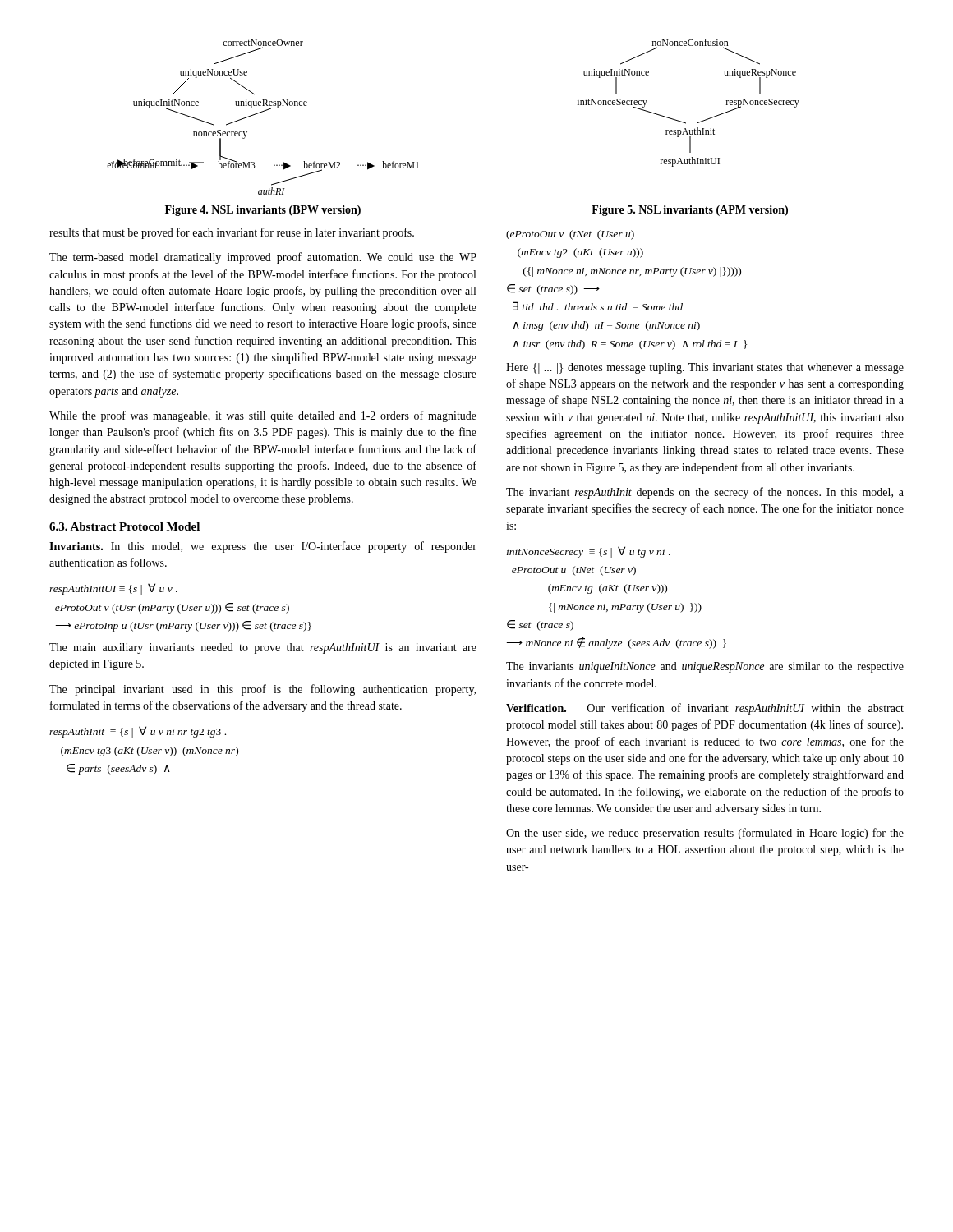953x1232 pixels.
Task: Select the formula that reads "(eProtoOut v (tNet (User u) (mEncv"
Action: click(x=570, y=235)
